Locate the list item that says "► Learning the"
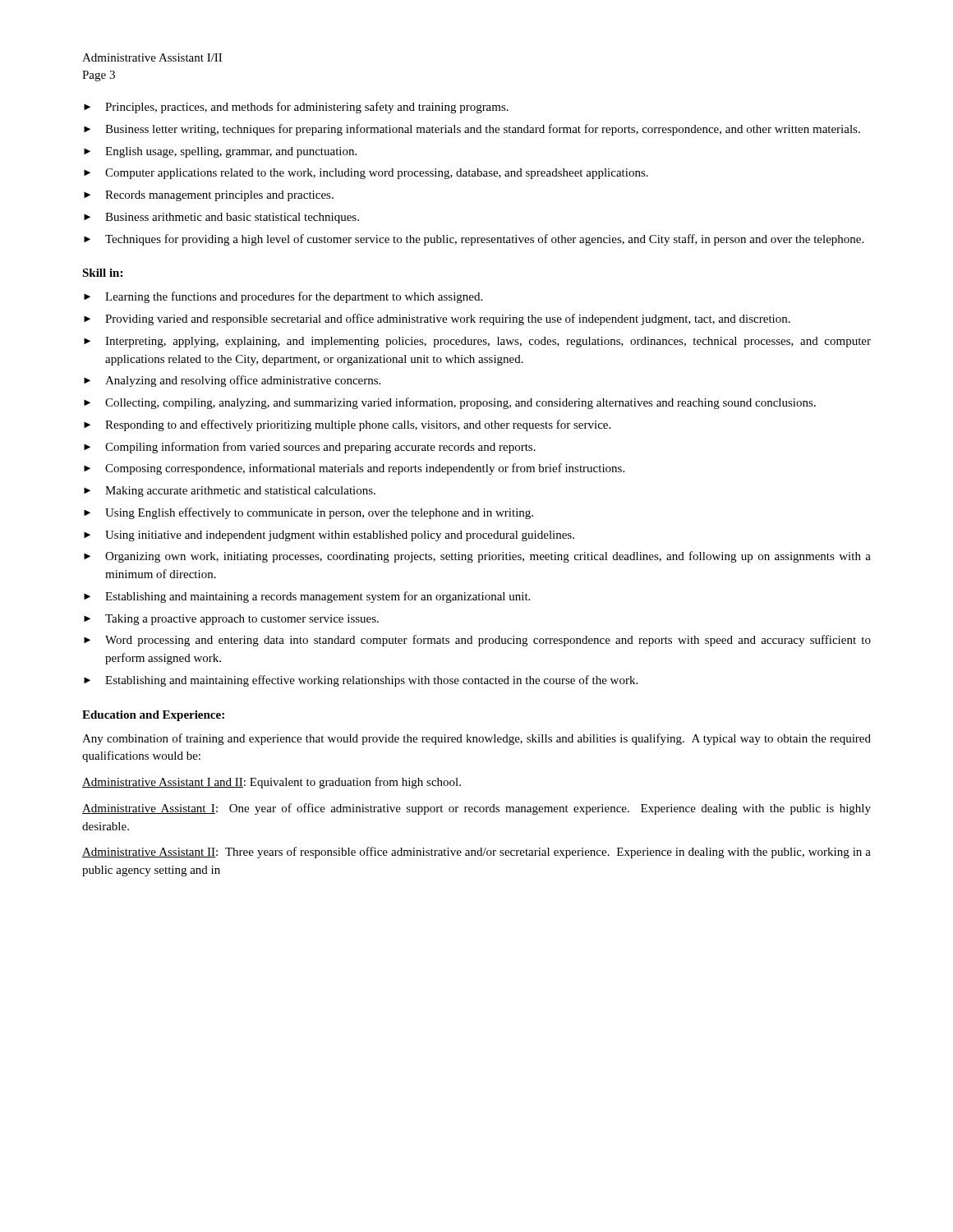Viewport: 953px width, 1232px height. [x=476, y=297]
